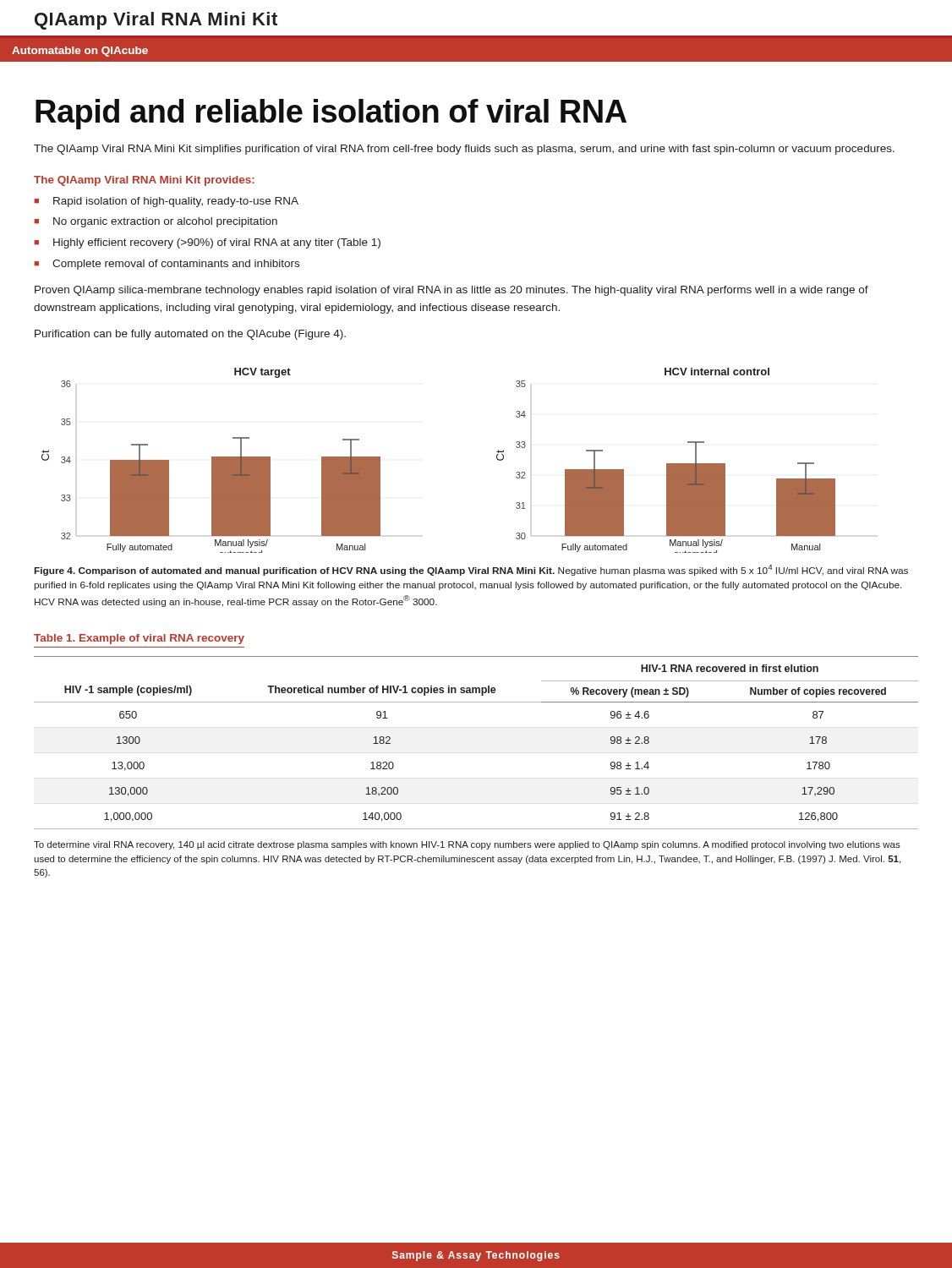Viewport: 952px width, 1268px height.
Task: Find the passage starting "■ No organic extraction or"
Action: [x=156, y=221]
